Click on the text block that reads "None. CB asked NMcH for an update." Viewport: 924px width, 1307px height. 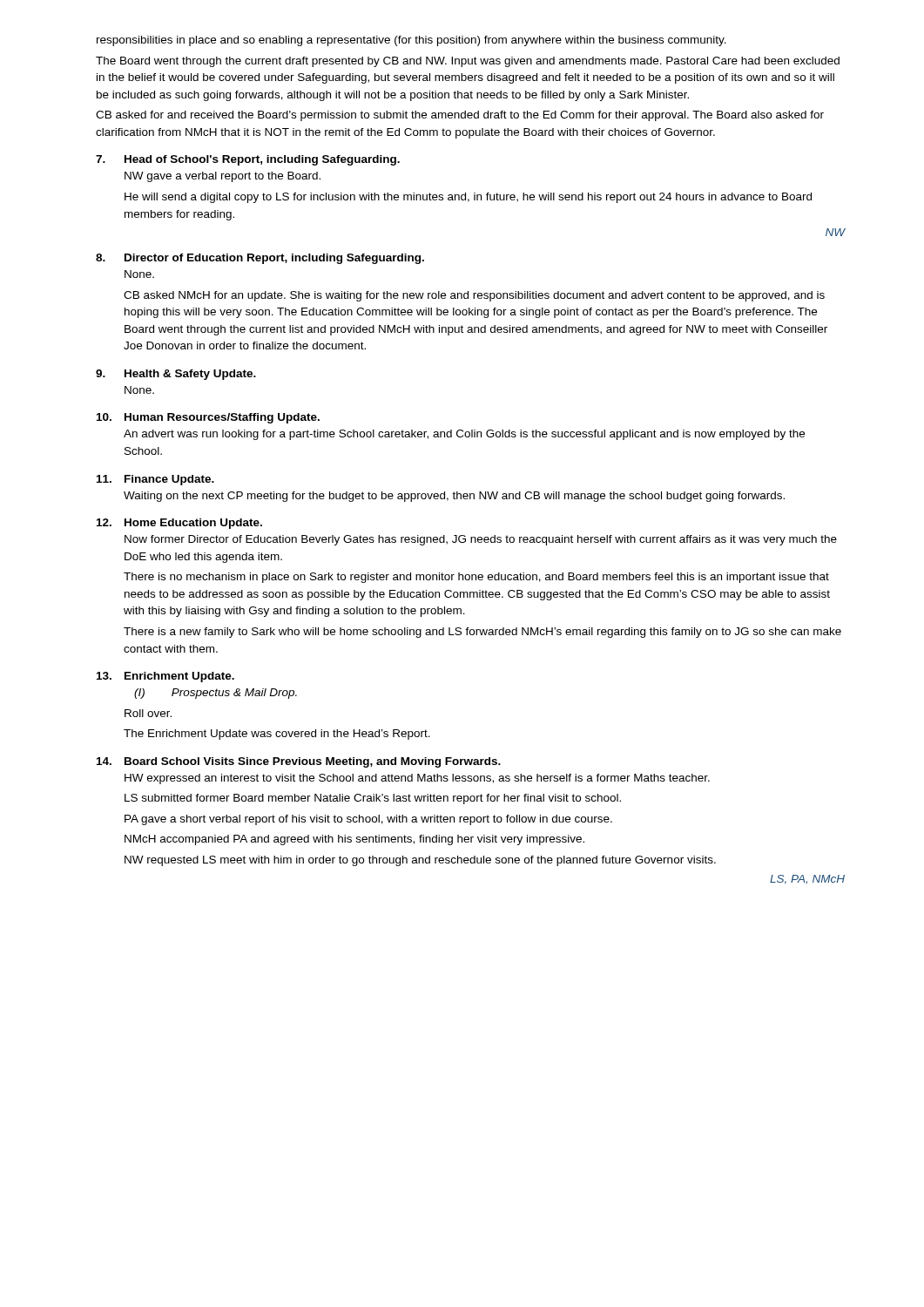pos(484,310)
